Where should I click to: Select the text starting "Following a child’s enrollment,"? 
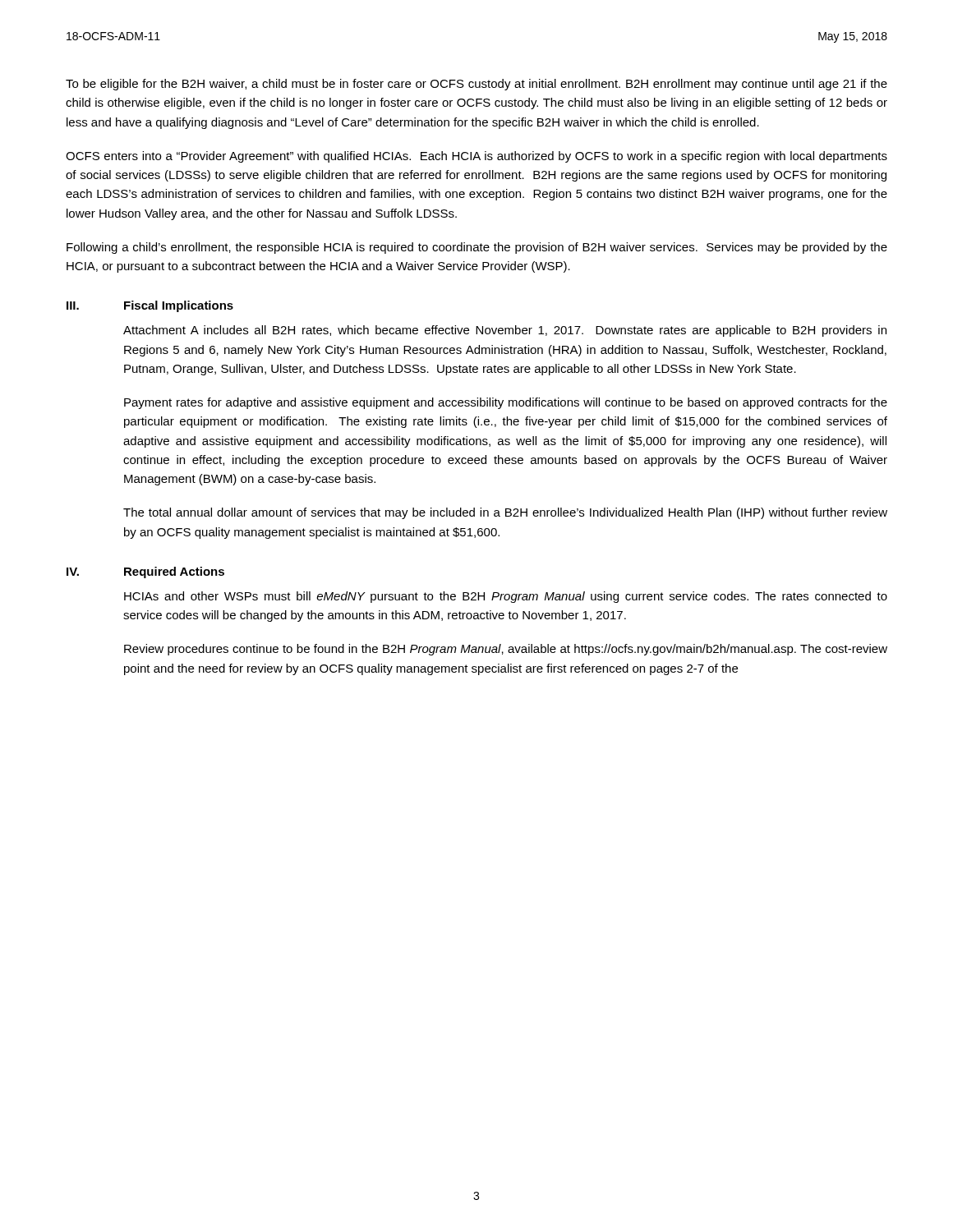click(476, 256)
